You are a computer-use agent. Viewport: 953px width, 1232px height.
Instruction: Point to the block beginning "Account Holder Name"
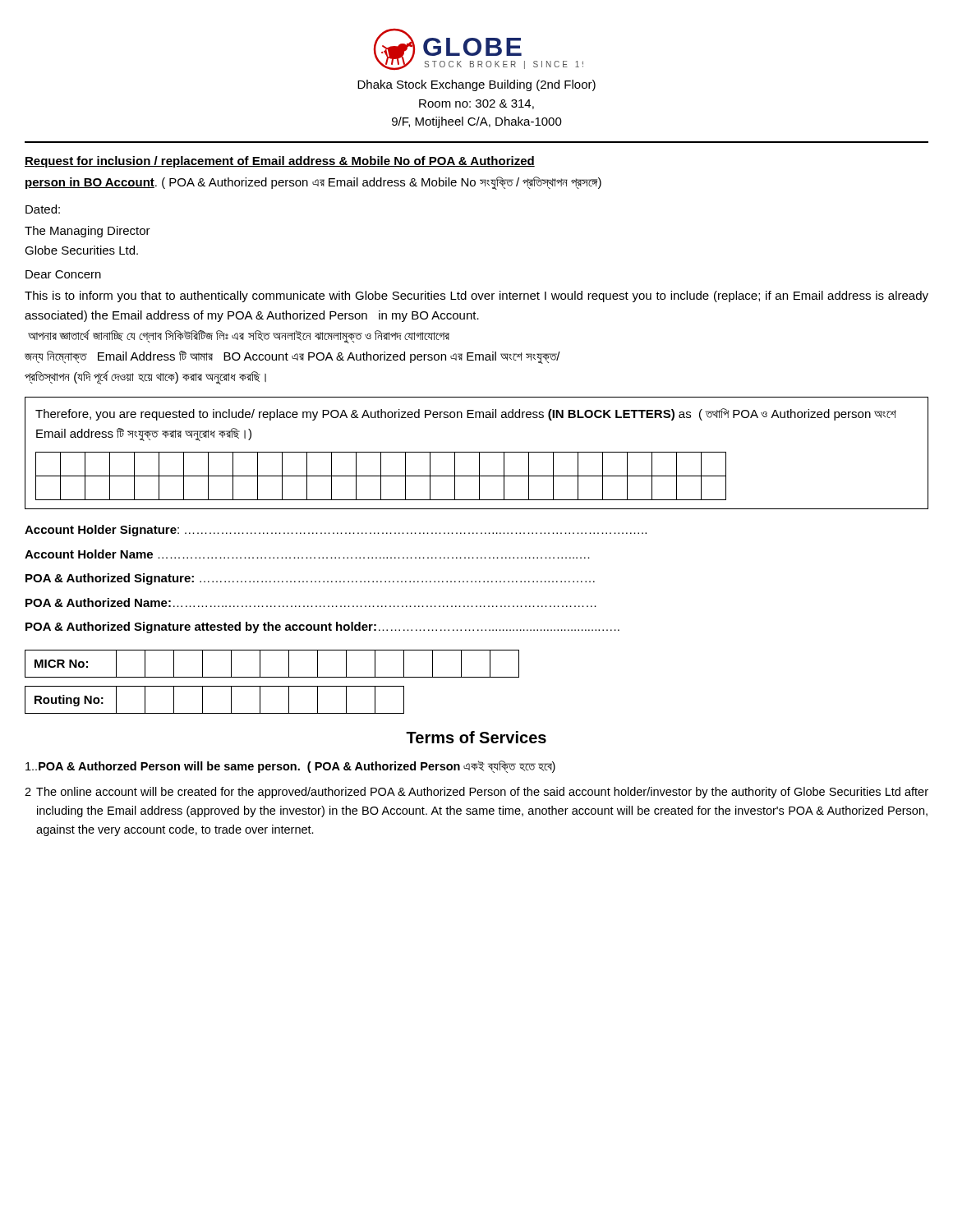coord(308,554)
